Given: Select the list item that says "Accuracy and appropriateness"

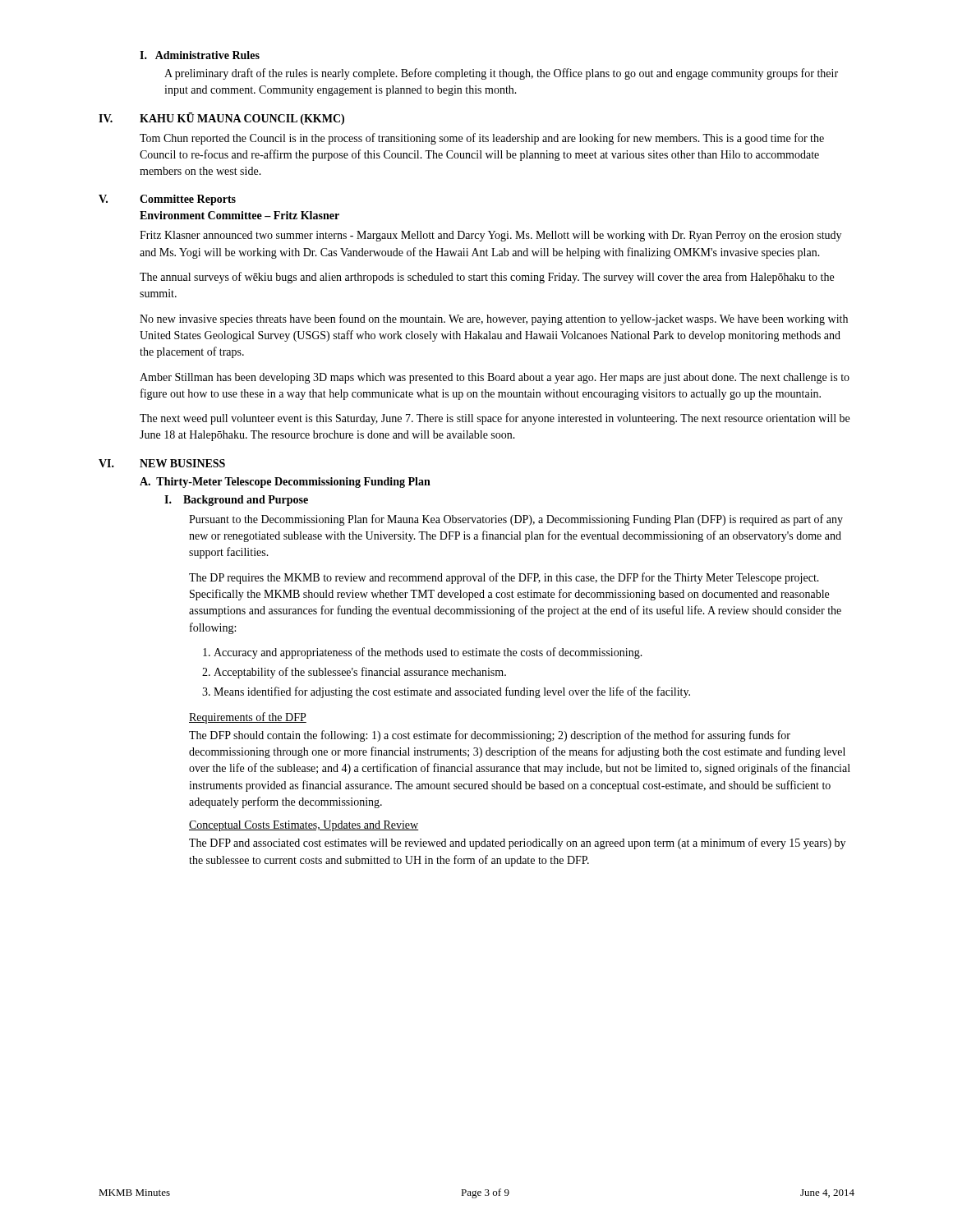Looking at the screenshot, I should tap(428, 652).
